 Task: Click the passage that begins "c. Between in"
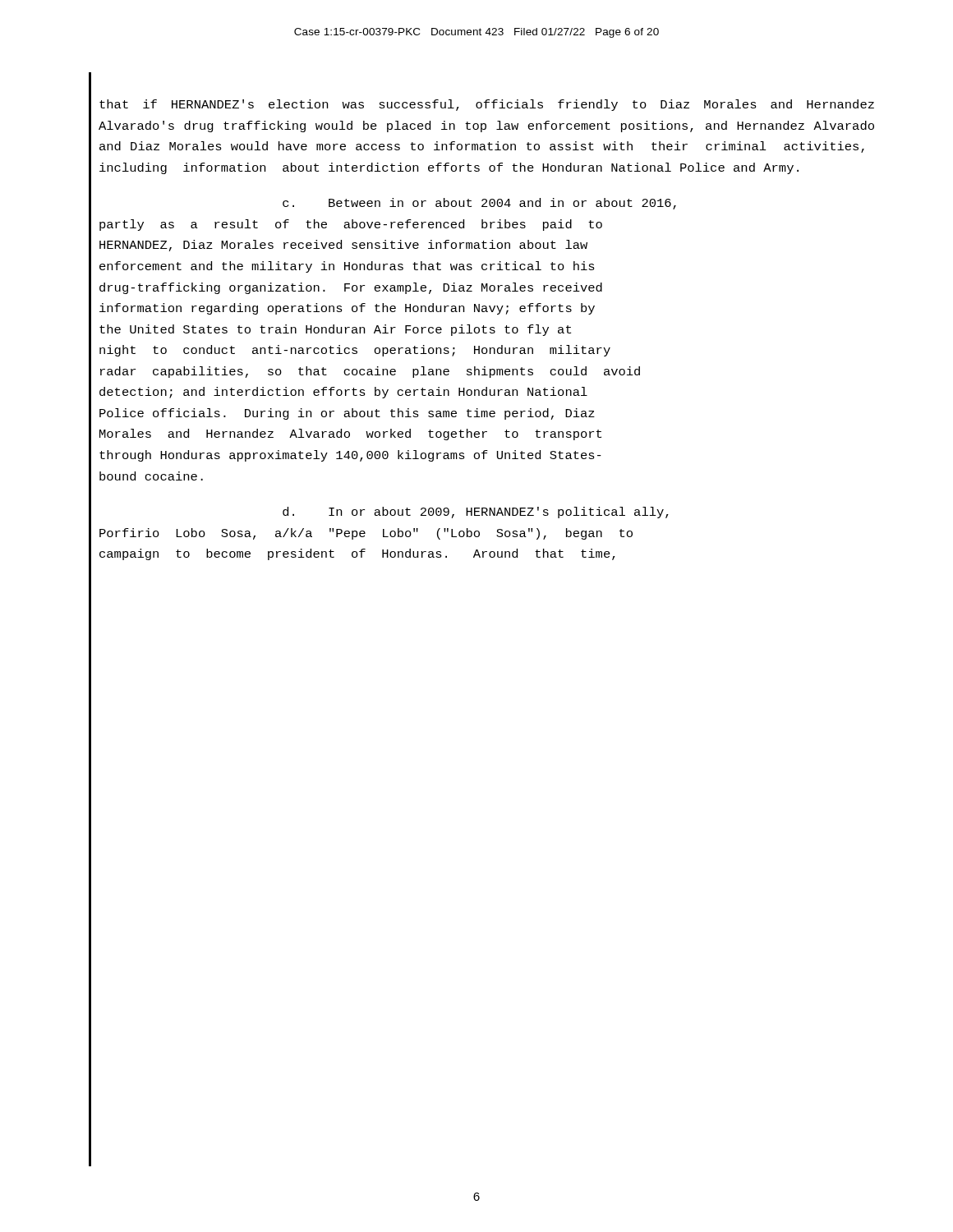pos(389,340)
